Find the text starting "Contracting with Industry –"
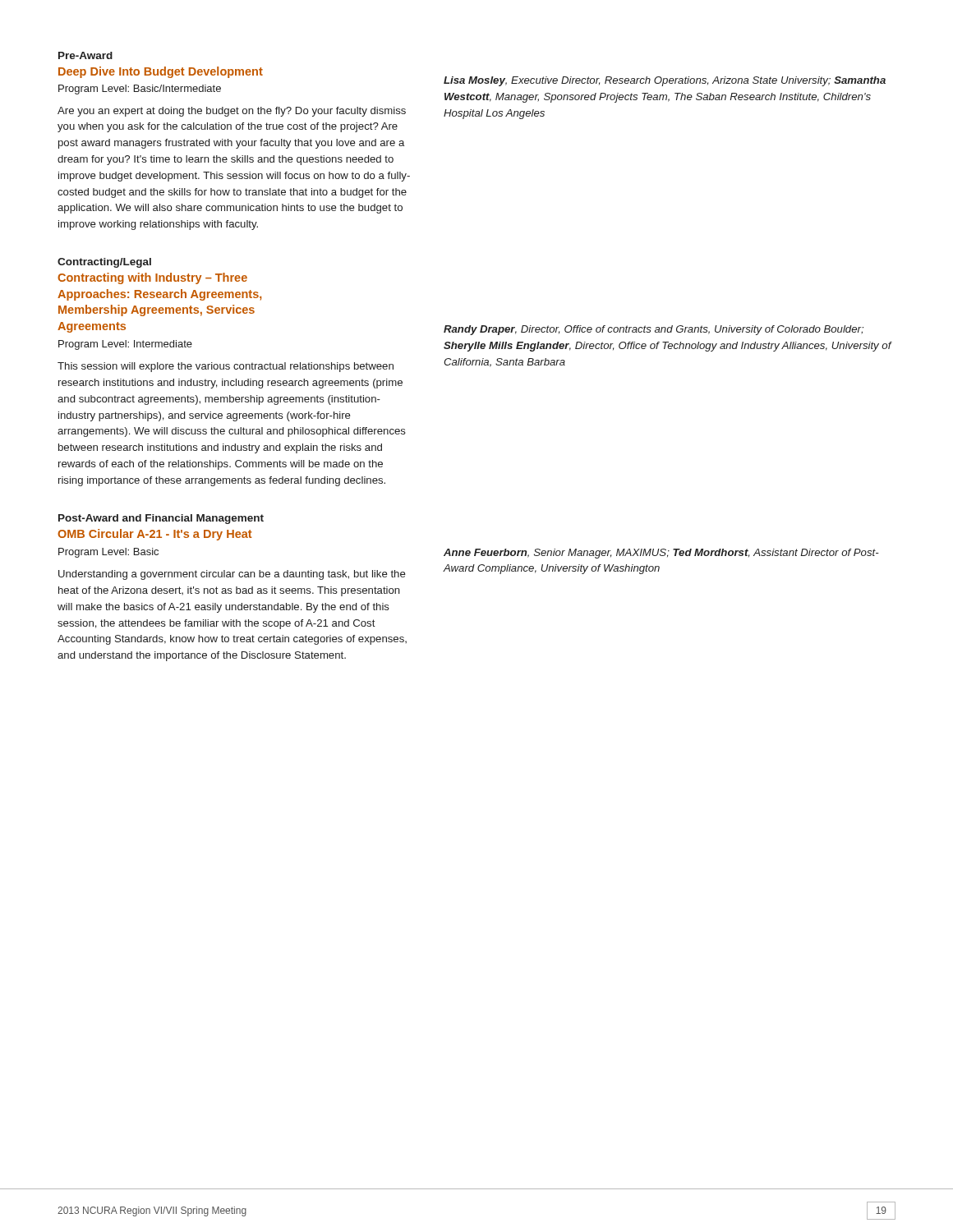 [160, 302]
